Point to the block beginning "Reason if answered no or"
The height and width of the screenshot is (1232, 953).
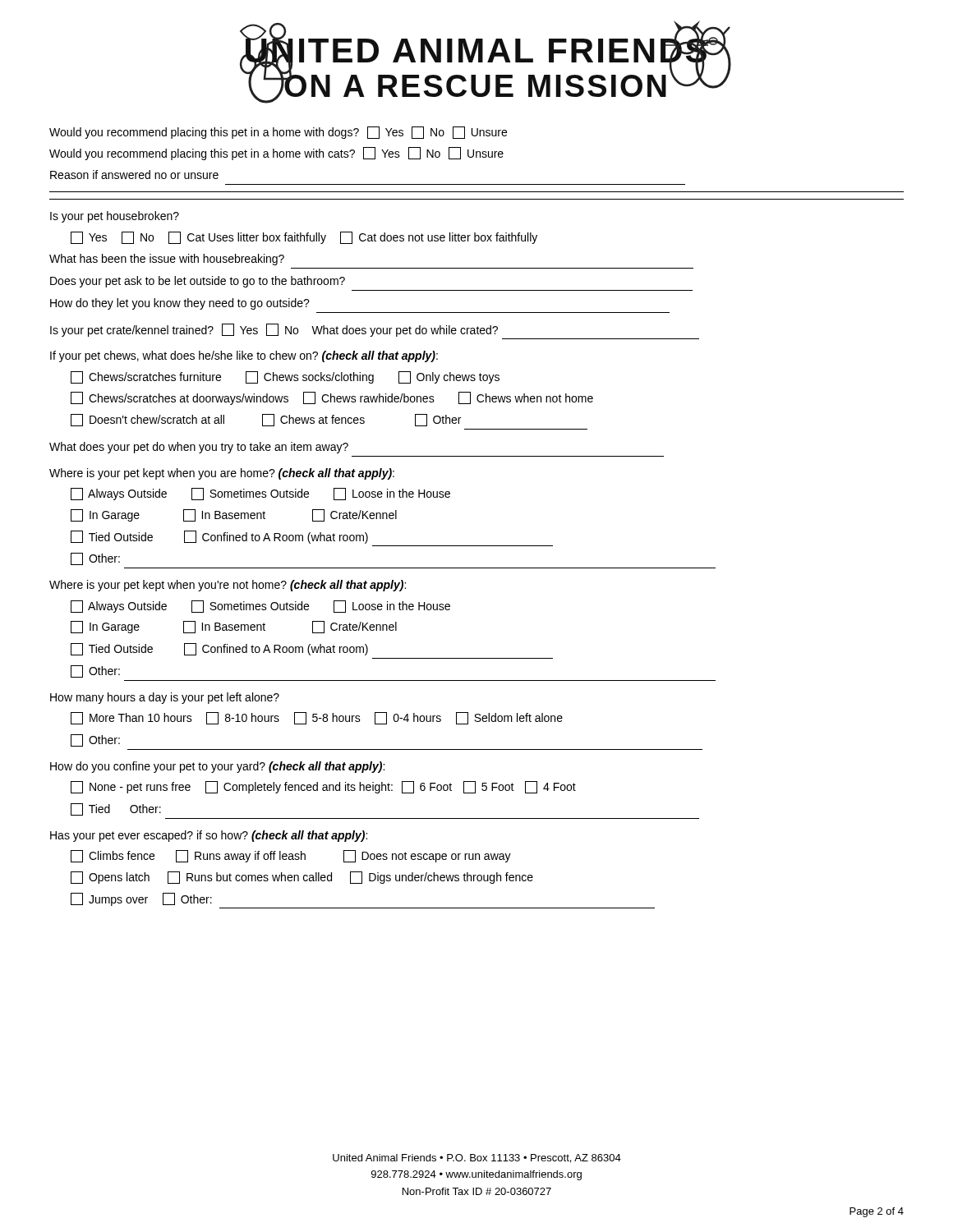367,175
